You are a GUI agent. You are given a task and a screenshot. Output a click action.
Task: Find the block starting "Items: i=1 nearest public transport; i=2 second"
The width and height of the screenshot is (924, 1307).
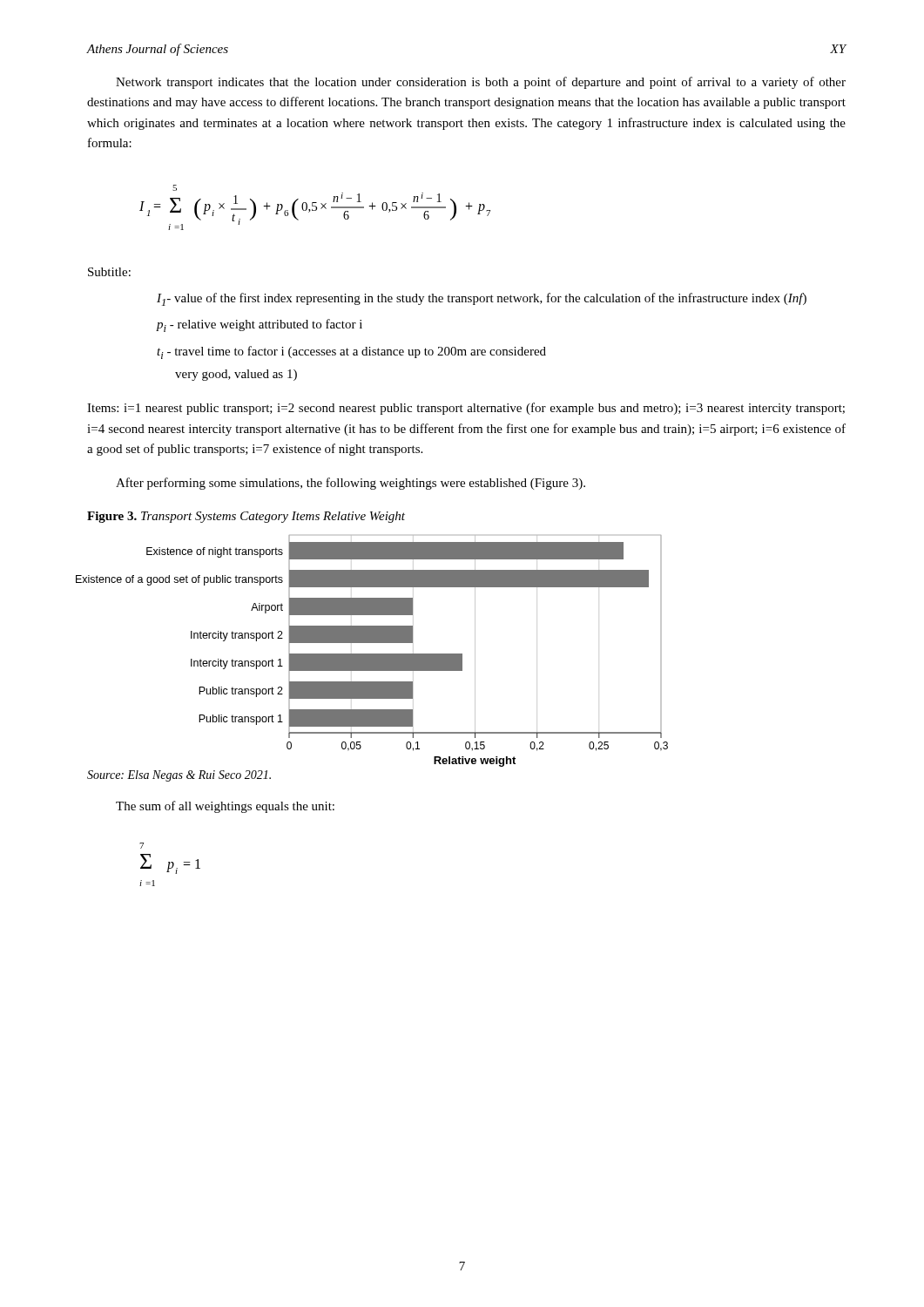pyautogui.click(x=466, y=428)
